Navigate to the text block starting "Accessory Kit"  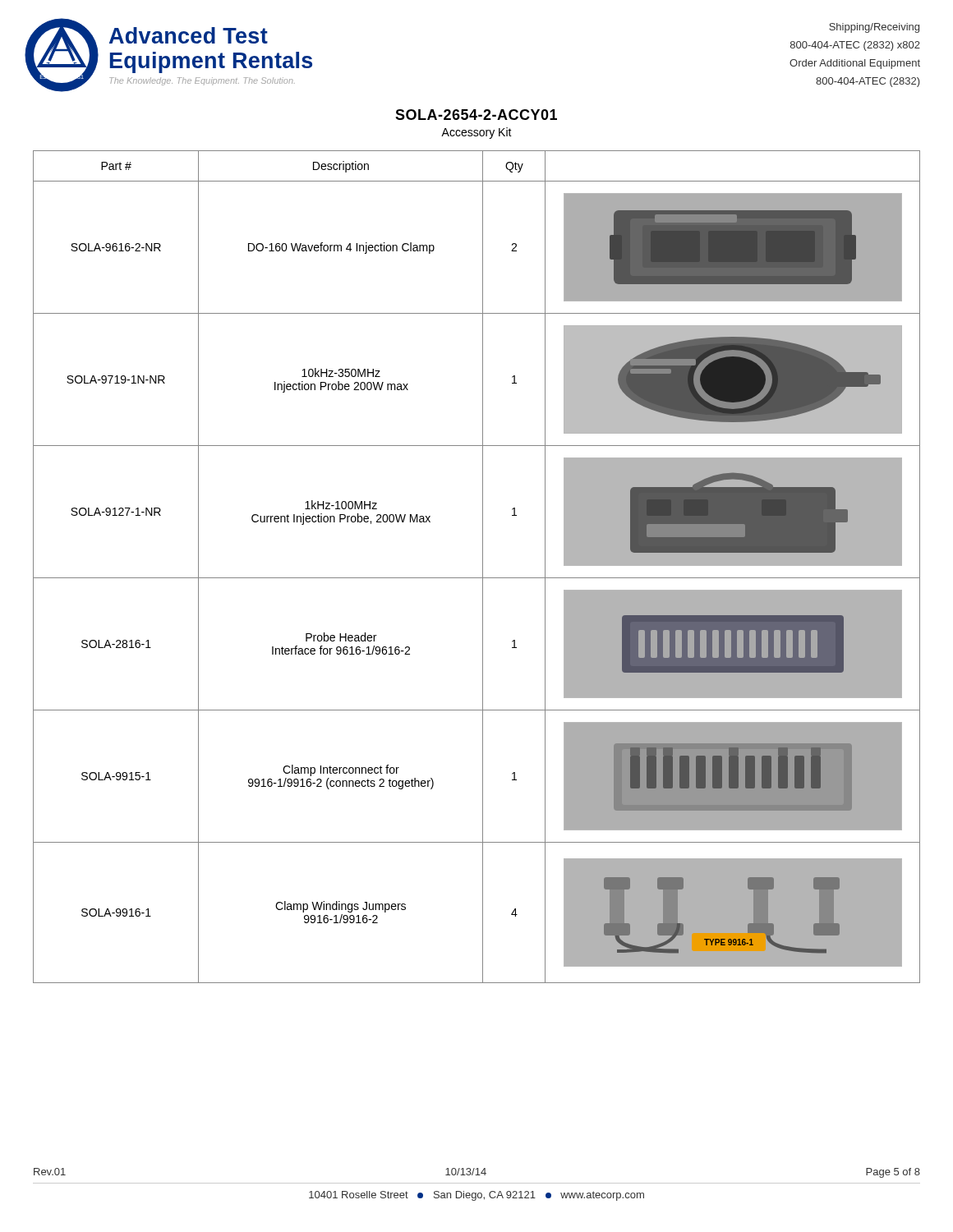coord(476,132)
